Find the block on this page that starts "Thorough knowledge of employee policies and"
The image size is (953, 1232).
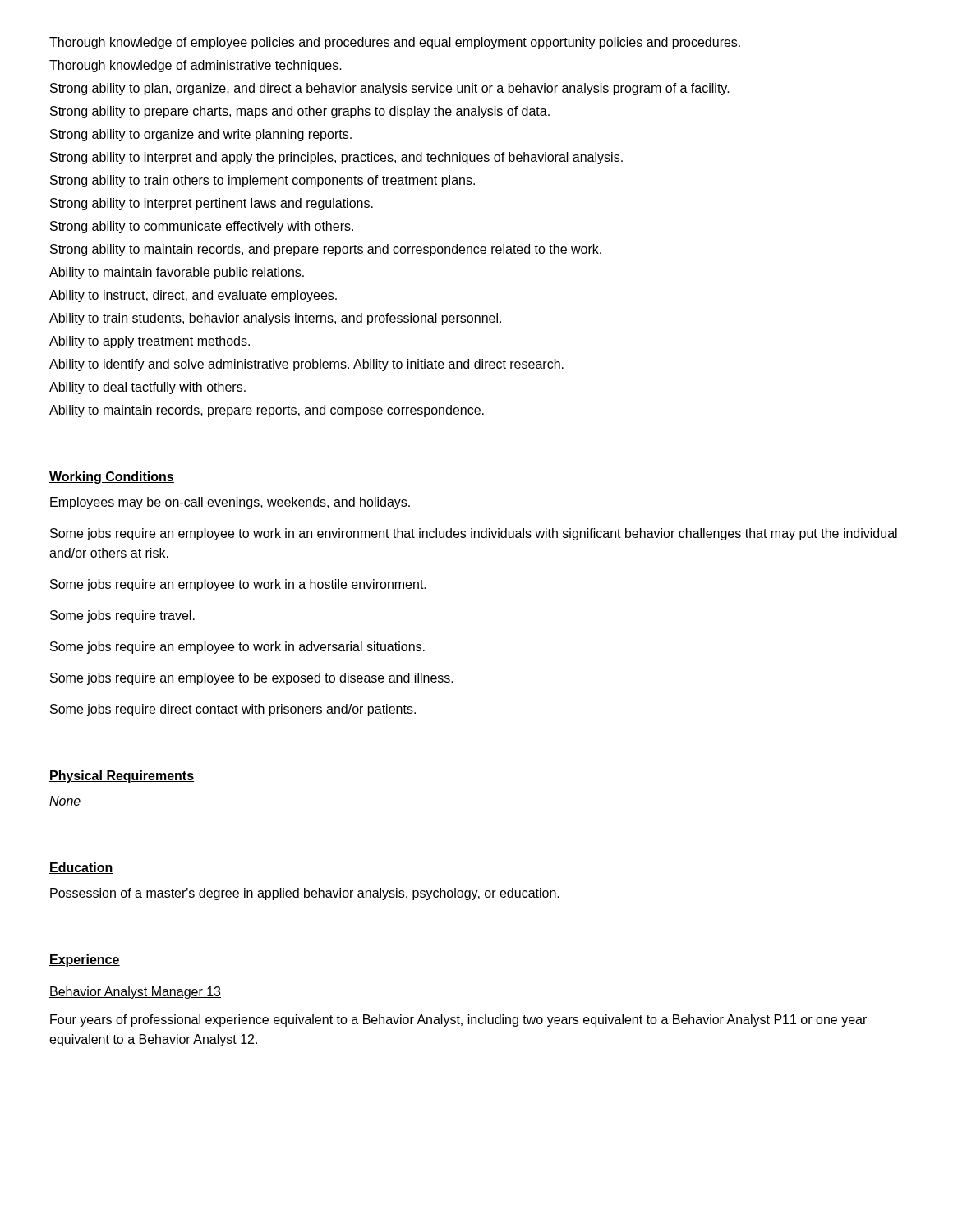[395, 42]
